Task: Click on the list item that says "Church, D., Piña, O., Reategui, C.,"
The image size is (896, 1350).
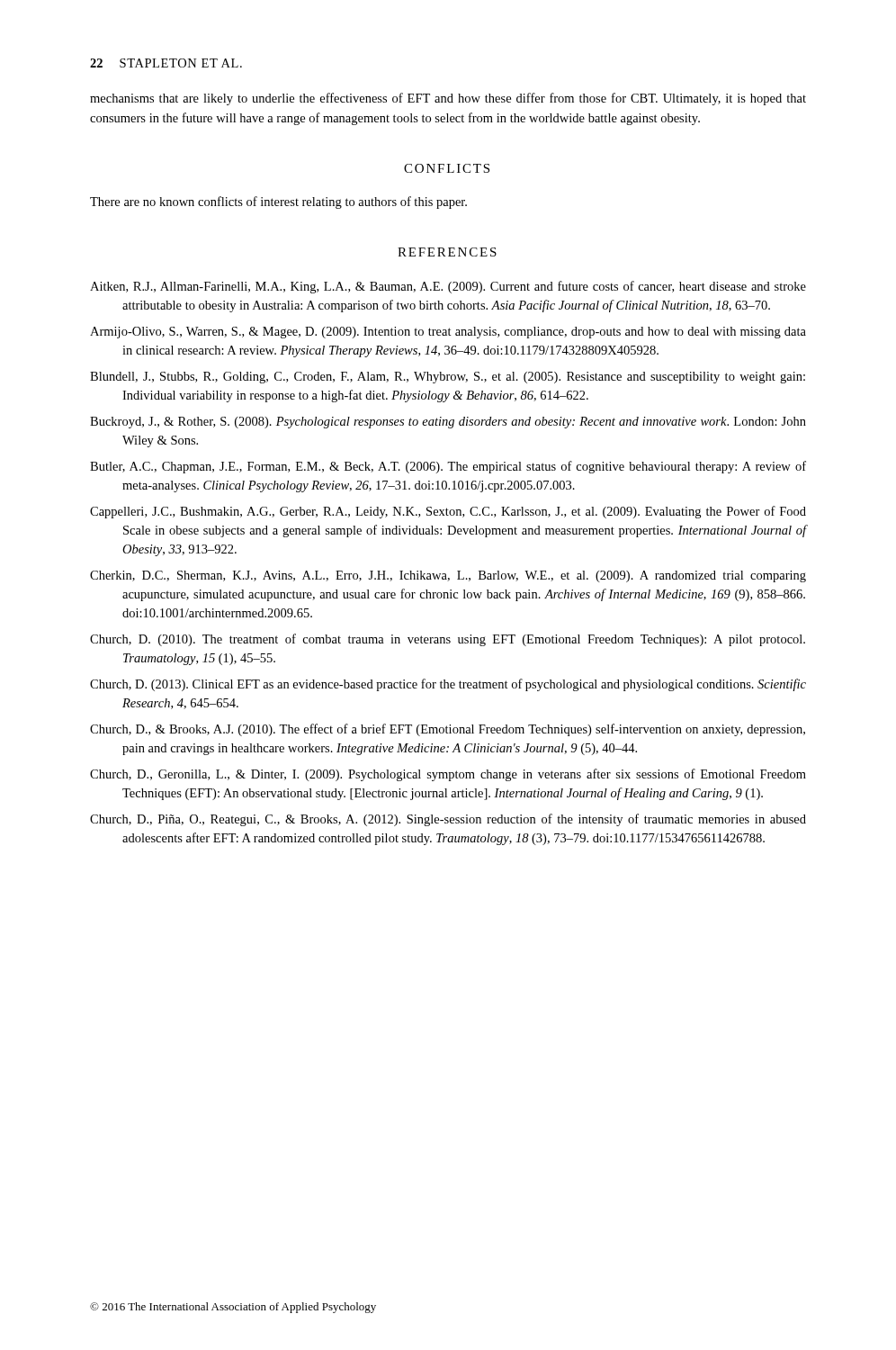Action: point(448,829)
